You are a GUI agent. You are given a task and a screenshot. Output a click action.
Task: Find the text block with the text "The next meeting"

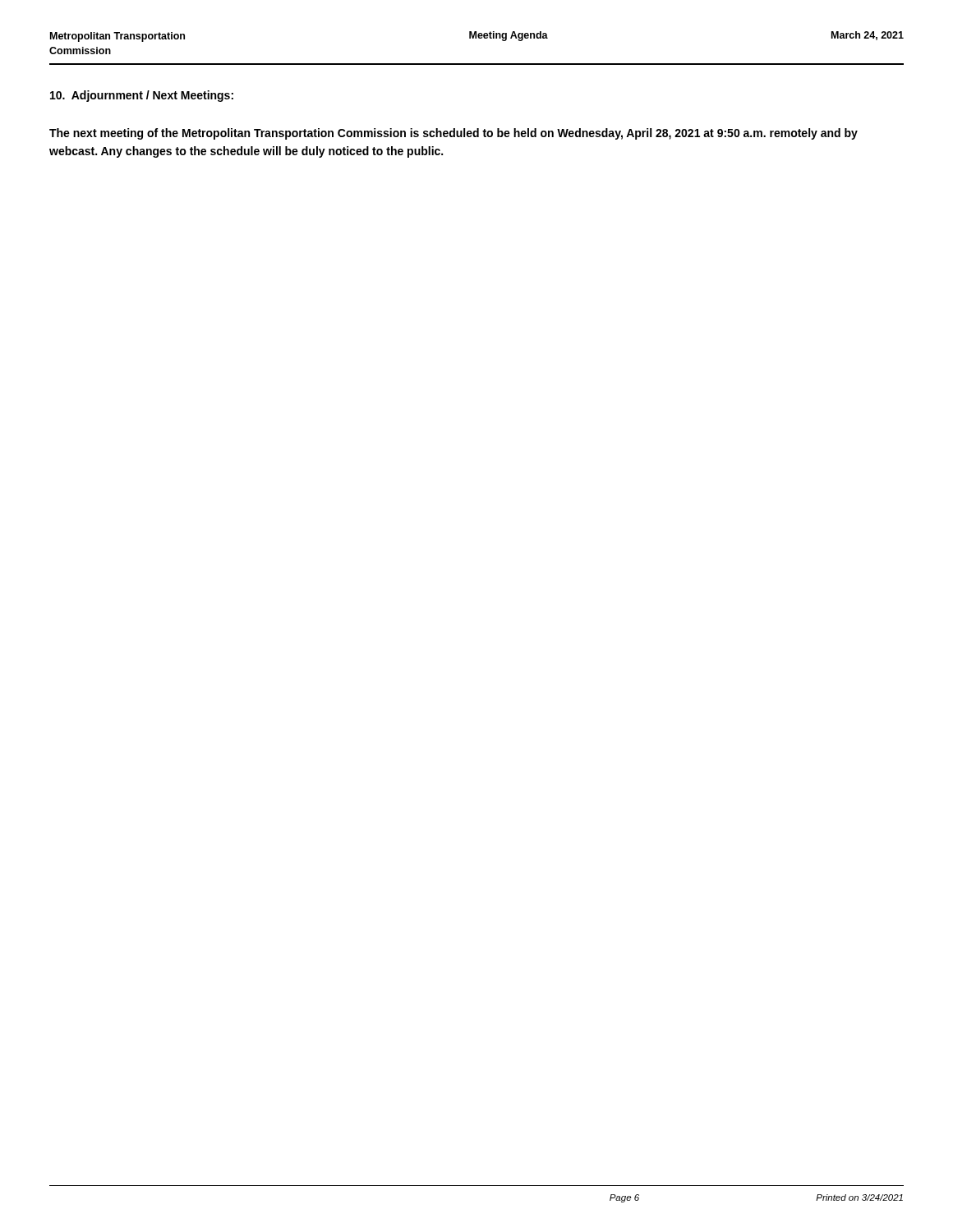click(453, 142)
